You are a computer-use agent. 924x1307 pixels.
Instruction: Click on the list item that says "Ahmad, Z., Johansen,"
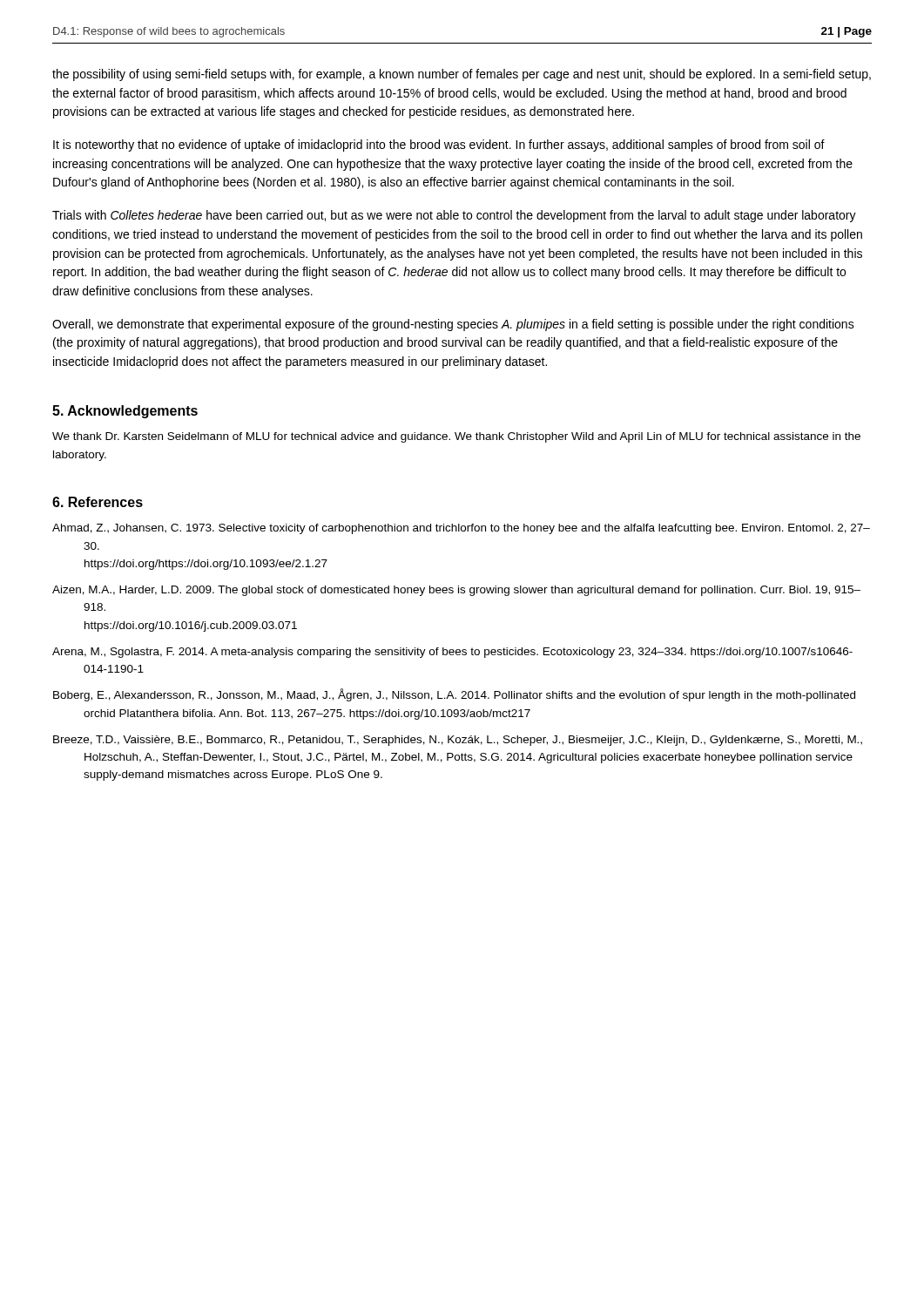click(x=461, y=529)
